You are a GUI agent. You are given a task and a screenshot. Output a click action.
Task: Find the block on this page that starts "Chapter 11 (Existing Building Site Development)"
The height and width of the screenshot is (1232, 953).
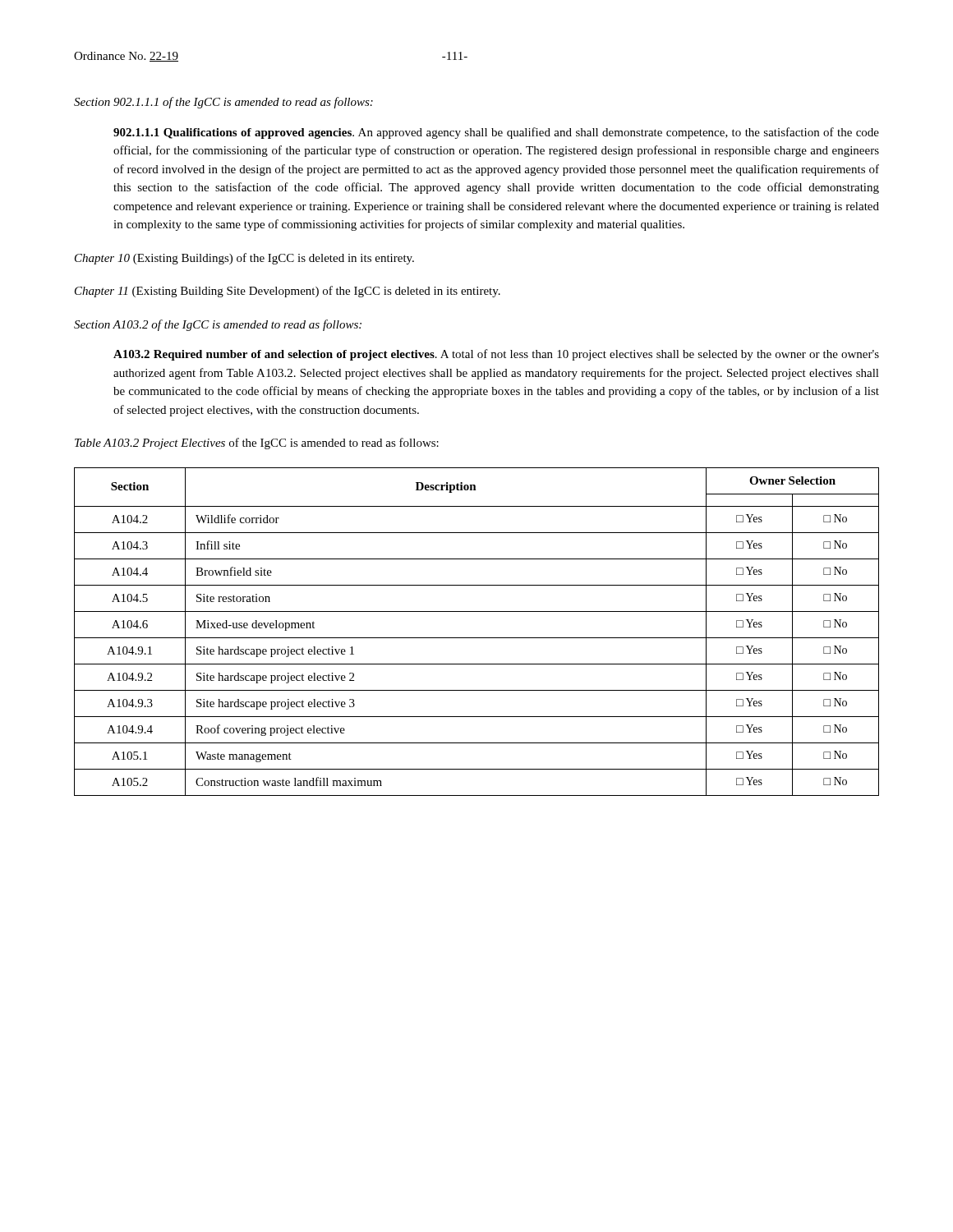(x=287, y=291)
